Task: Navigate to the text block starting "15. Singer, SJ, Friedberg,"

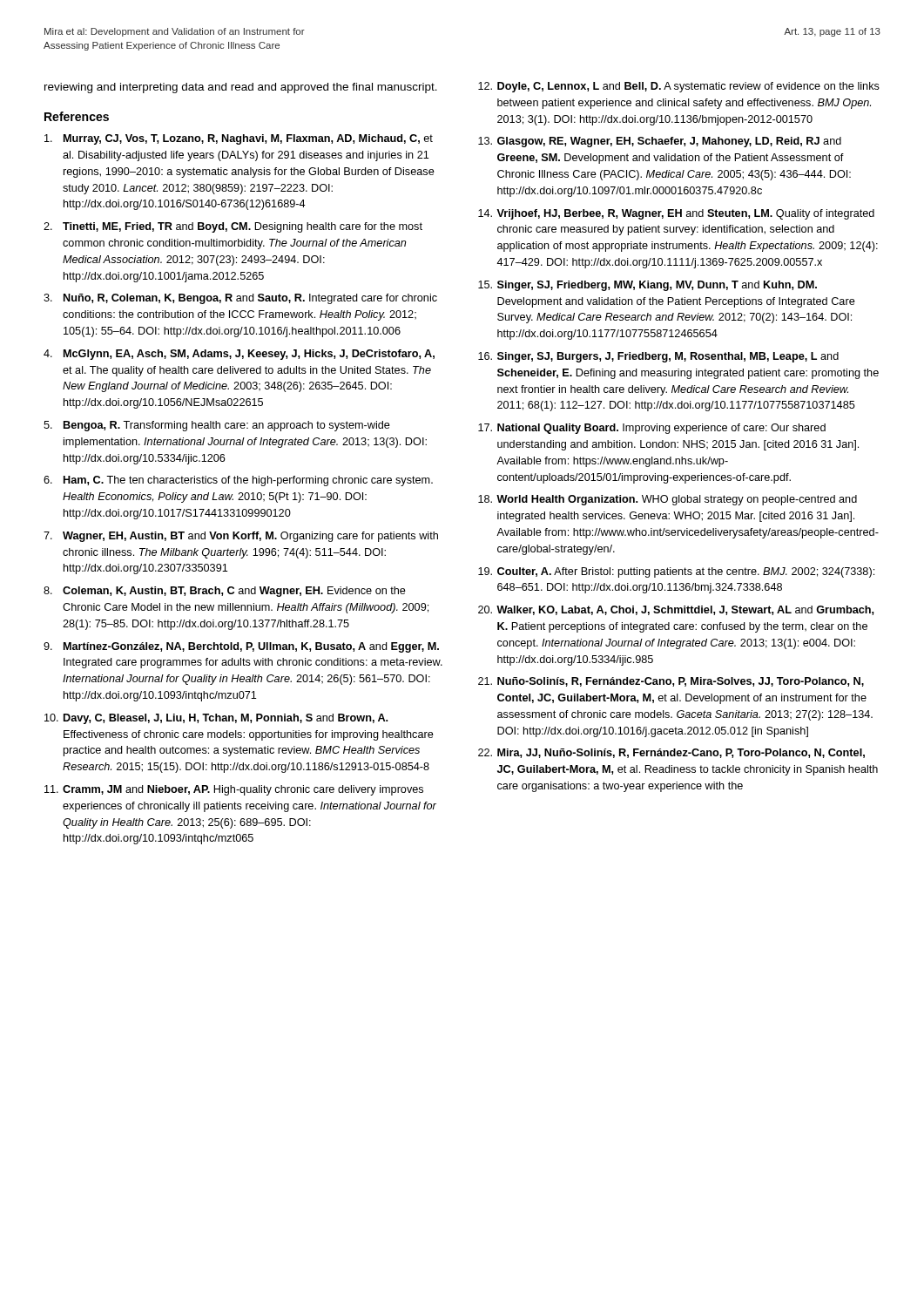Action: [679, 310]
